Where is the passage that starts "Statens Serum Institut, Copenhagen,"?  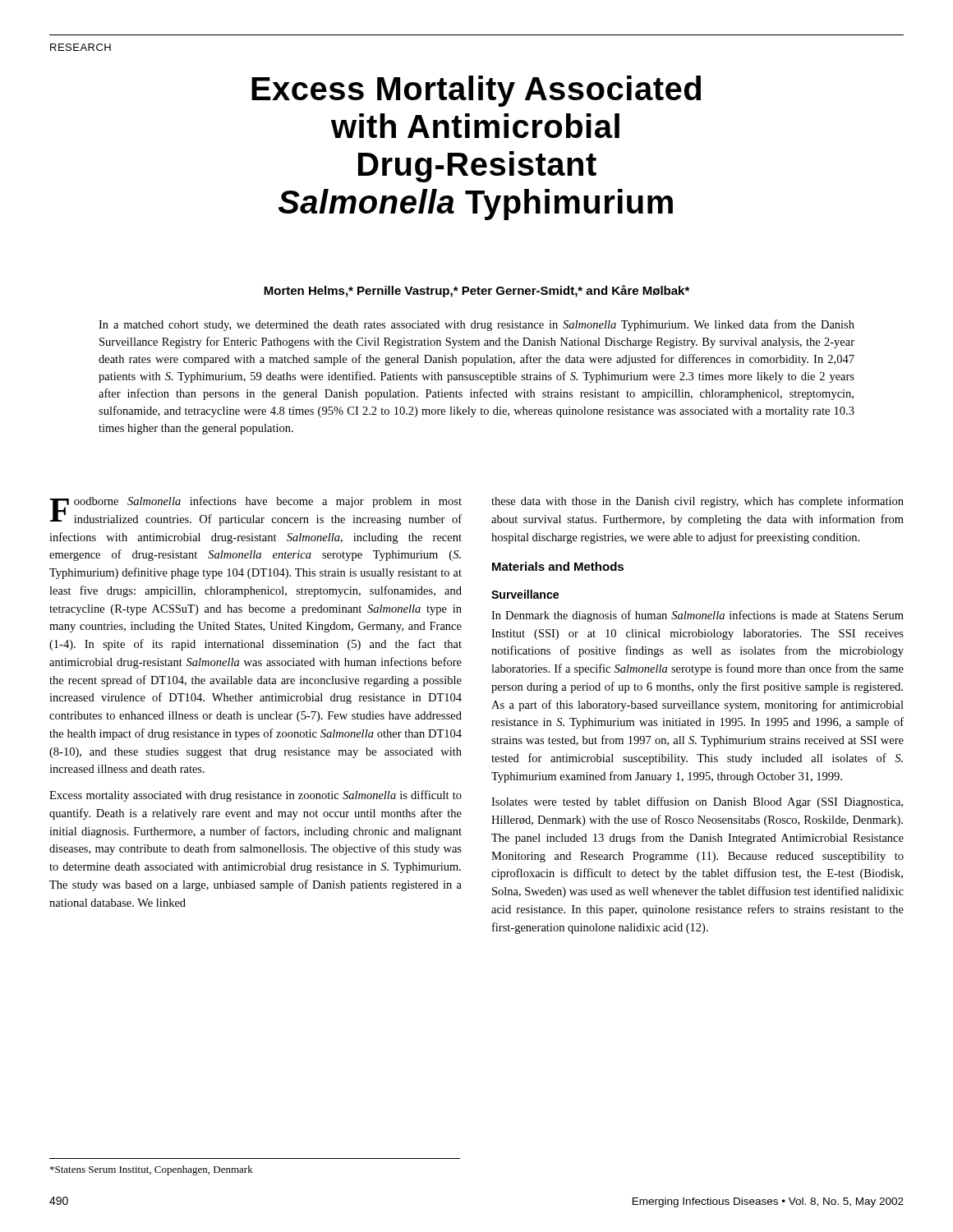click(x=151, y=1169)
